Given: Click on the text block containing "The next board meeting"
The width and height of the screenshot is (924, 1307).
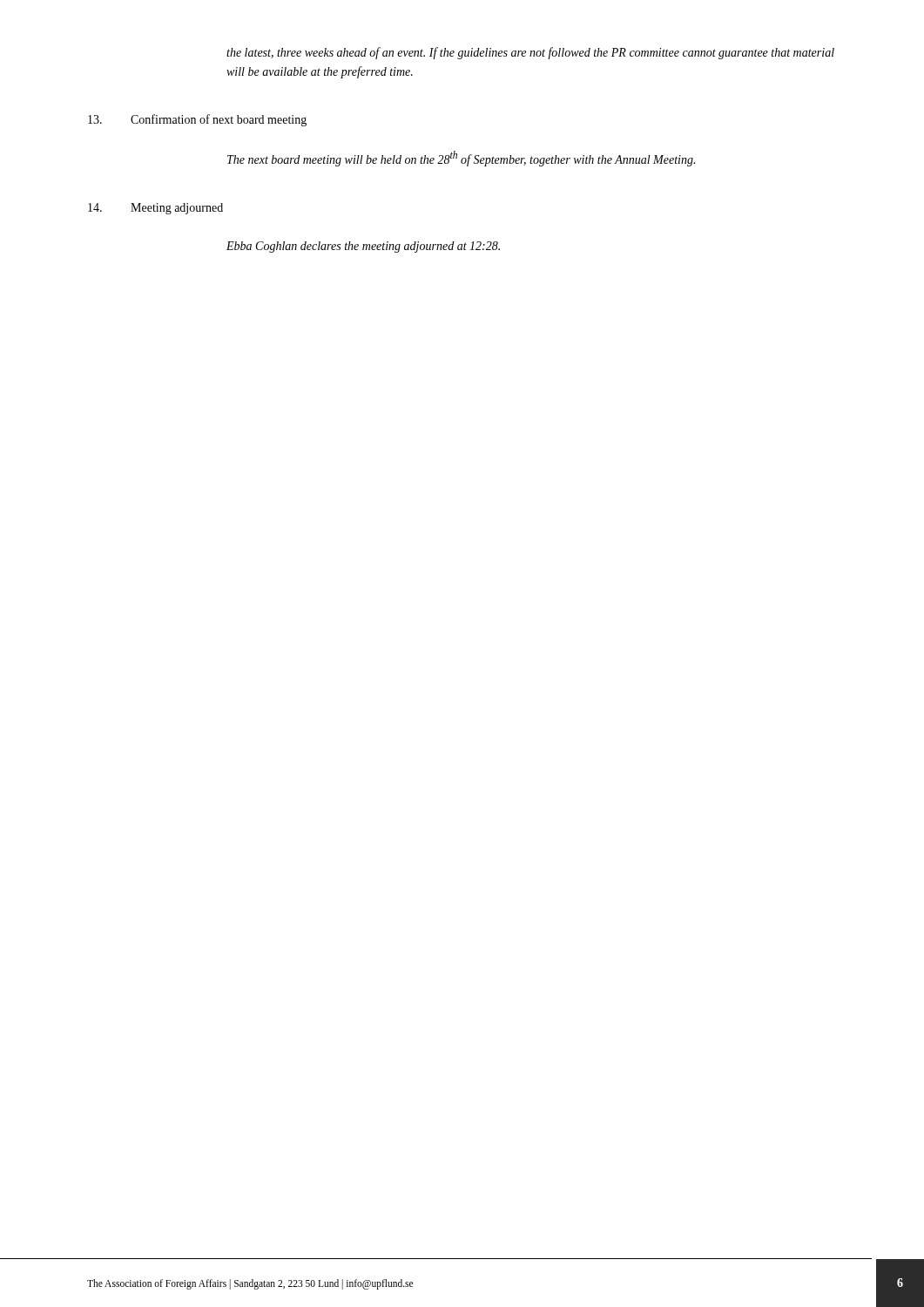Looking at the screenshot, I should (x=461, y=159).
